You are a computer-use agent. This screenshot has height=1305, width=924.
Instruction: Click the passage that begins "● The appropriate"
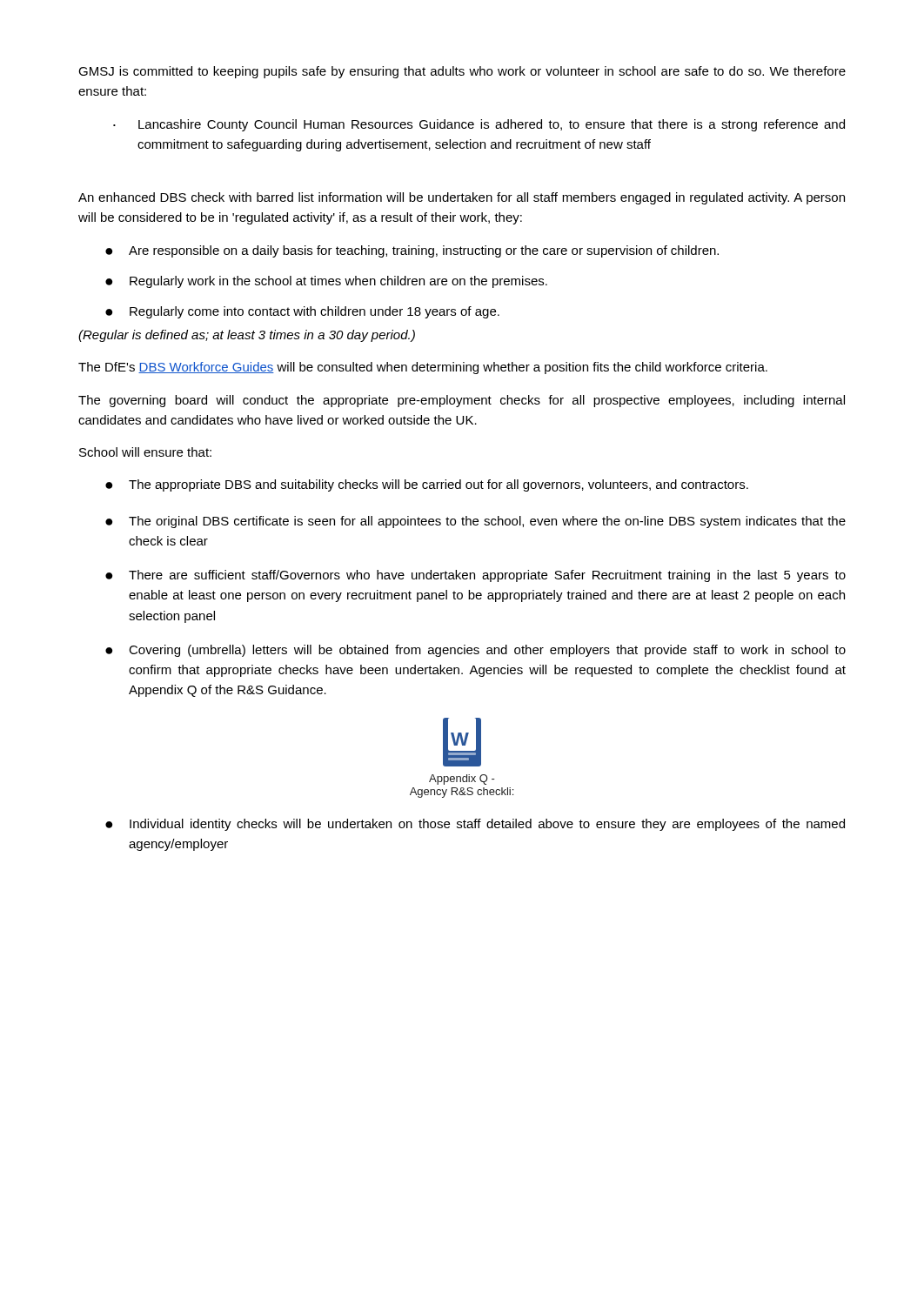click(475, 485)
